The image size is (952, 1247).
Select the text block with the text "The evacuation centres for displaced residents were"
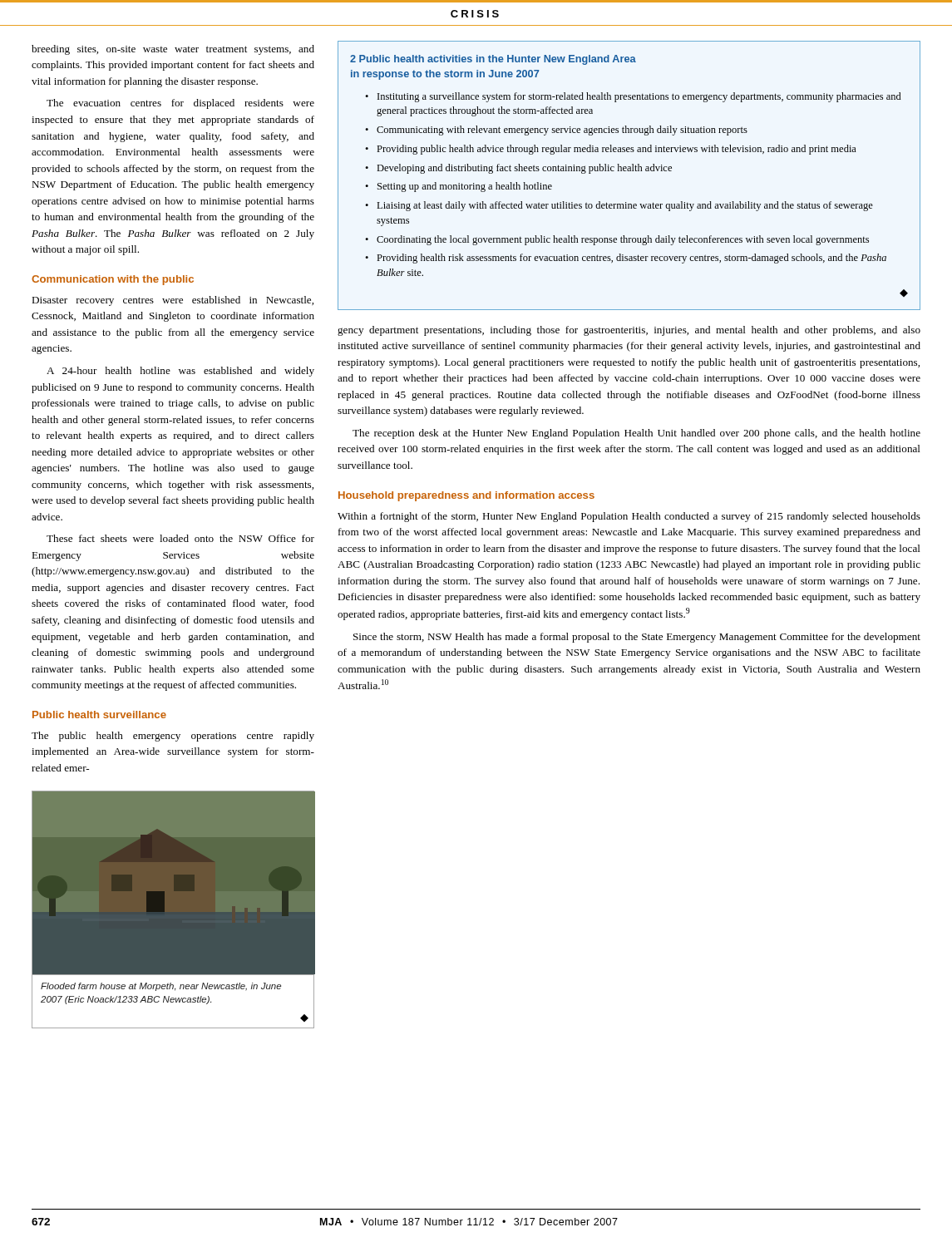pos(173,176)
